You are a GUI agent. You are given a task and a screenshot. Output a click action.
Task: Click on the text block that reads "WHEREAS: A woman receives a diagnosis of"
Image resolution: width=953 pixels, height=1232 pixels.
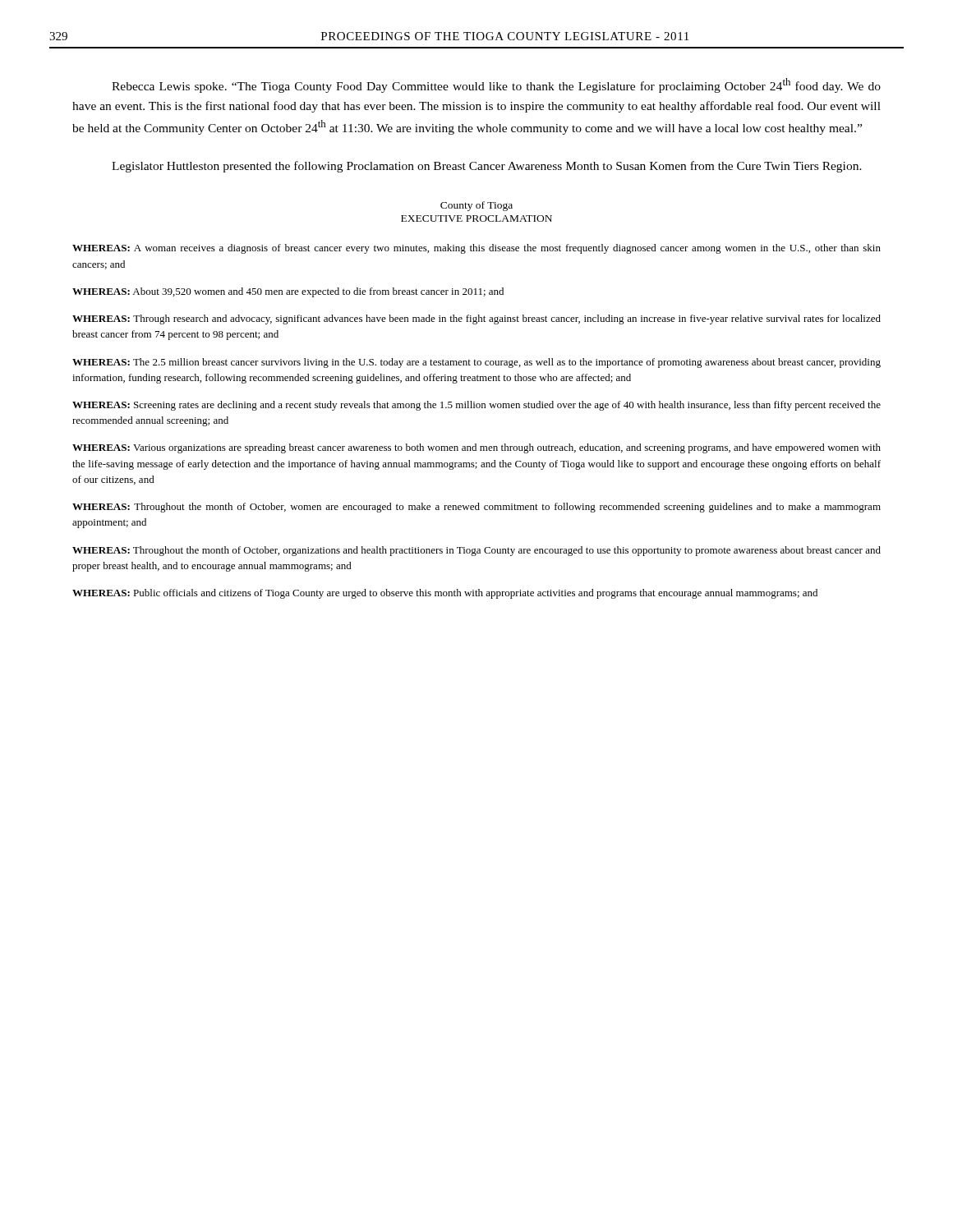[x=476, y=256]
